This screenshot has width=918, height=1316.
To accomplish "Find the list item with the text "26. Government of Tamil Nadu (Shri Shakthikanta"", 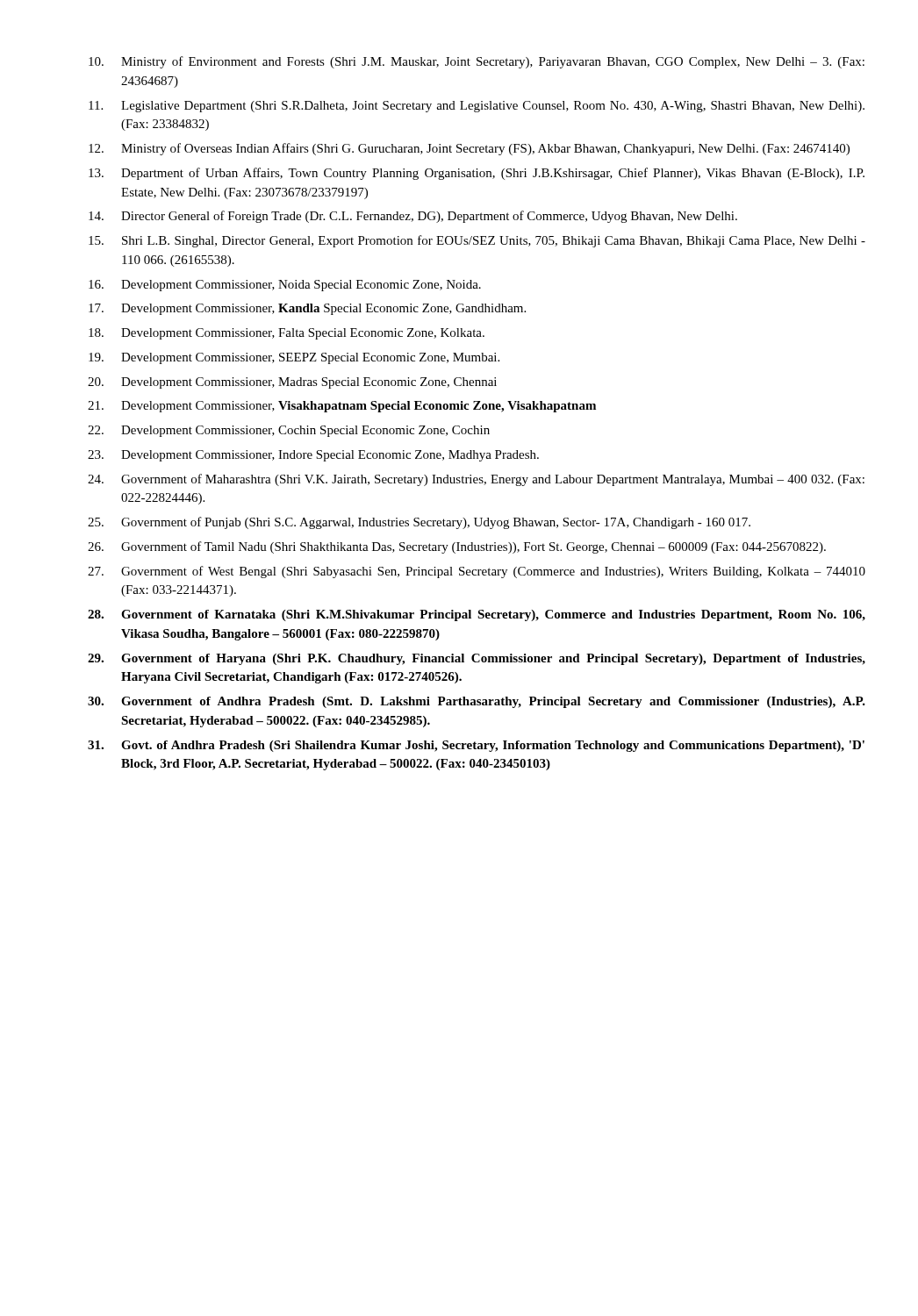I will pyautogui.click(x=477, y=547).
